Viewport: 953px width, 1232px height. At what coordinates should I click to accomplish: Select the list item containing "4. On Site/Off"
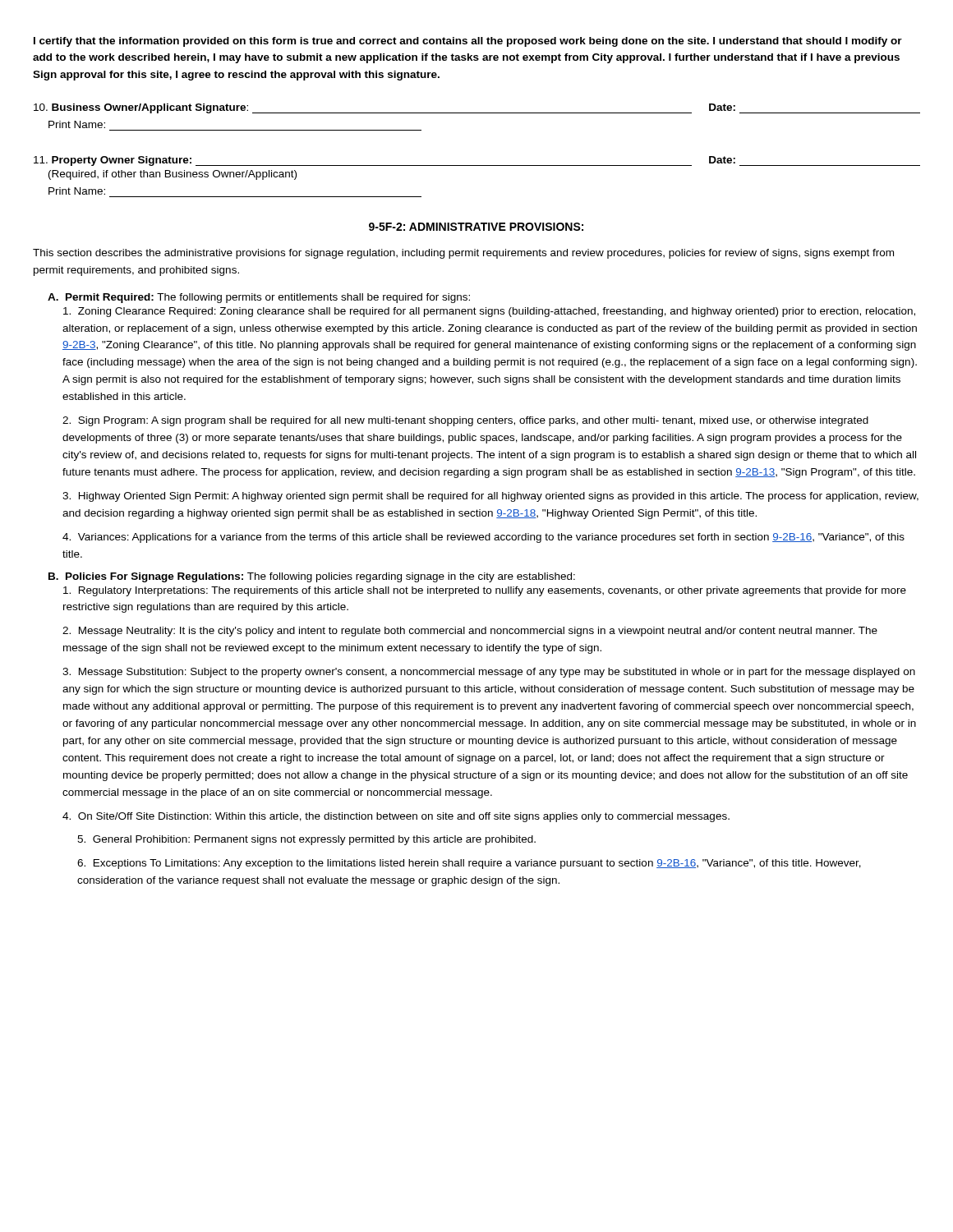(396, 816)
